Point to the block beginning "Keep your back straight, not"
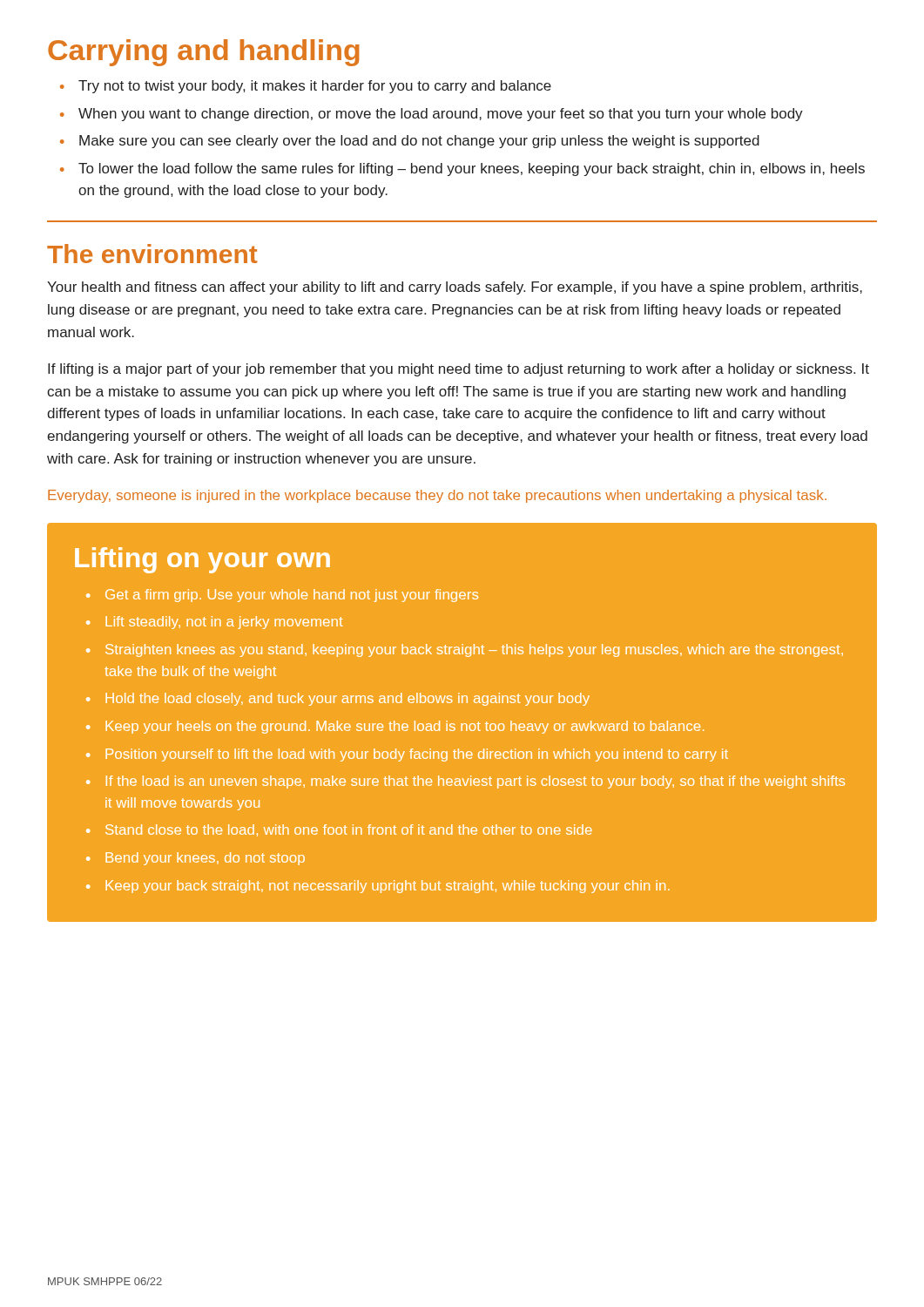Screen dimensions: 1307x924 [x=388, y=885]
